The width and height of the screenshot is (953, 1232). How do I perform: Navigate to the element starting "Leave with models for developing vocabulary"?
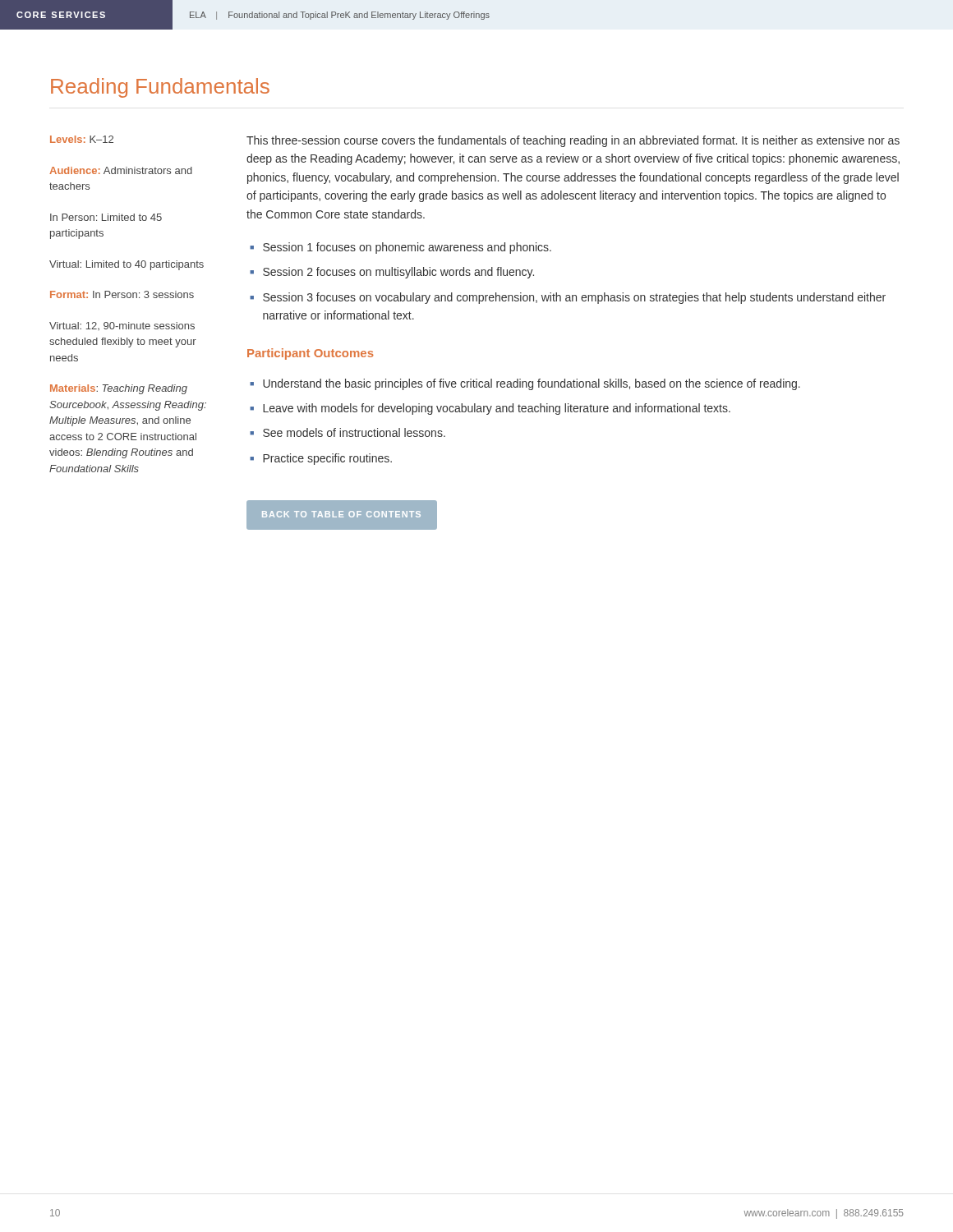click(497, 408)
